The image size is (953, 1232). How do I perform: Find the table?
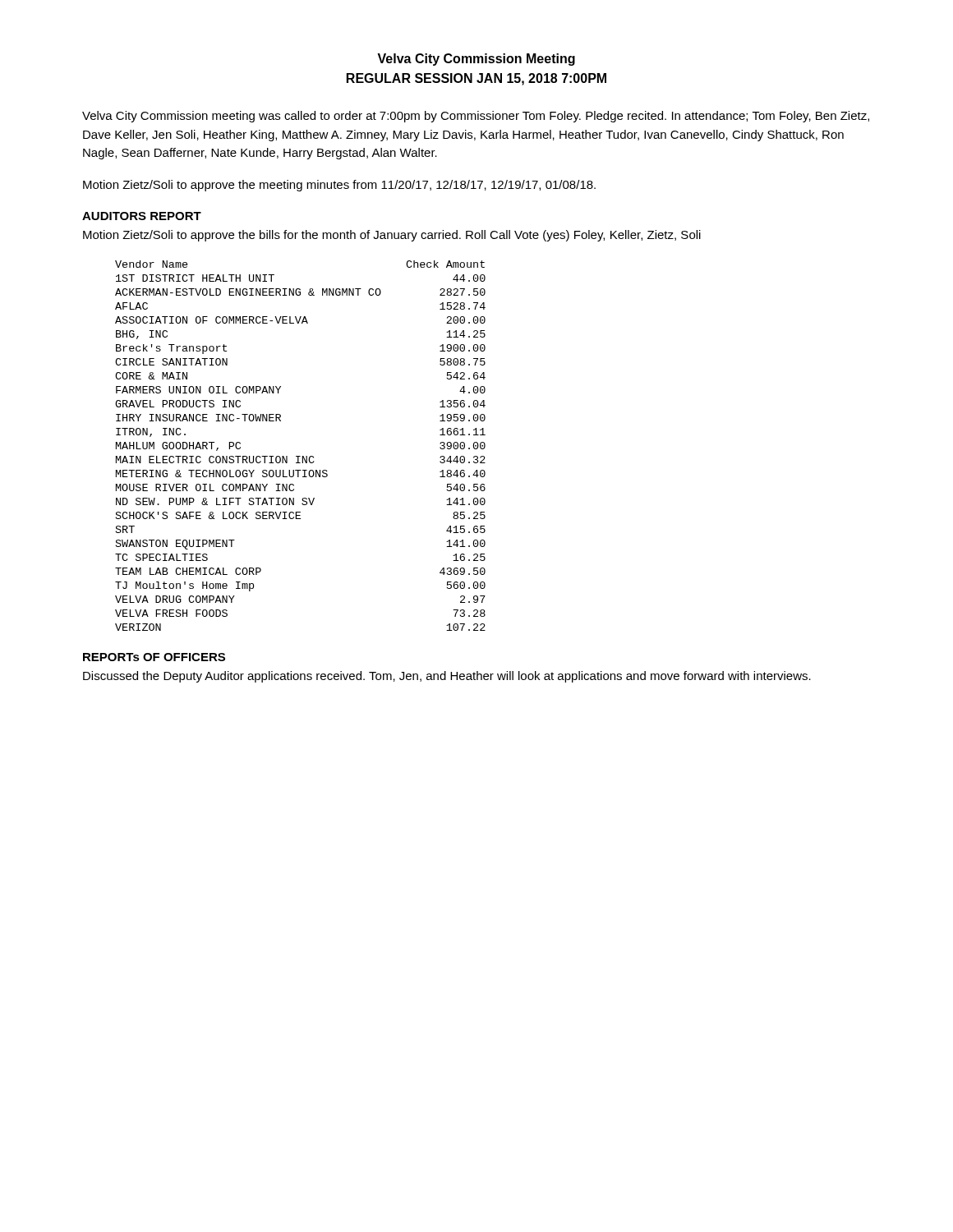tap(493, 446)
